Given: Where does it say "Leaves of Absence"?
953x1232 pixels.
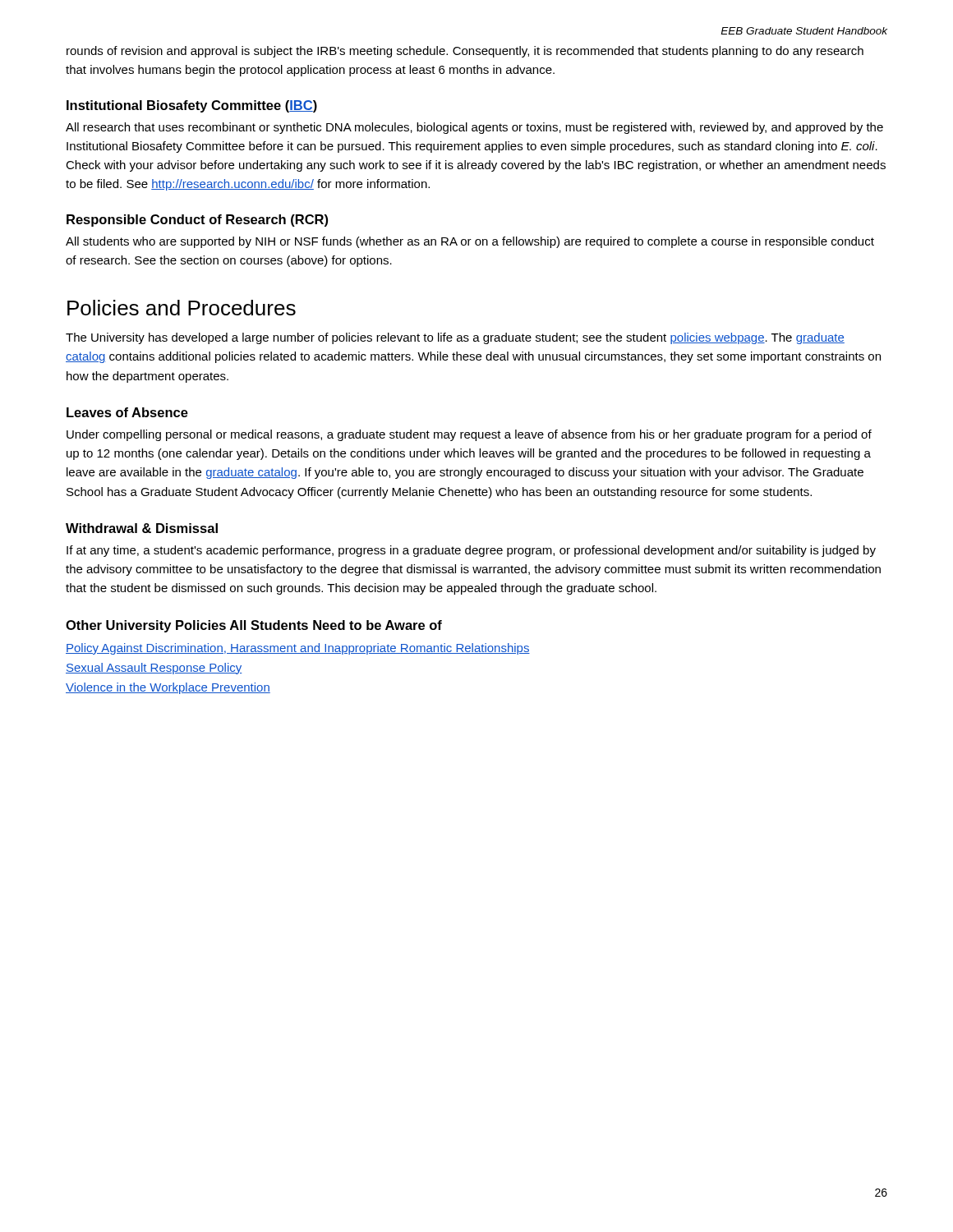Looking at the screenshot, I should tap(127, 412).
